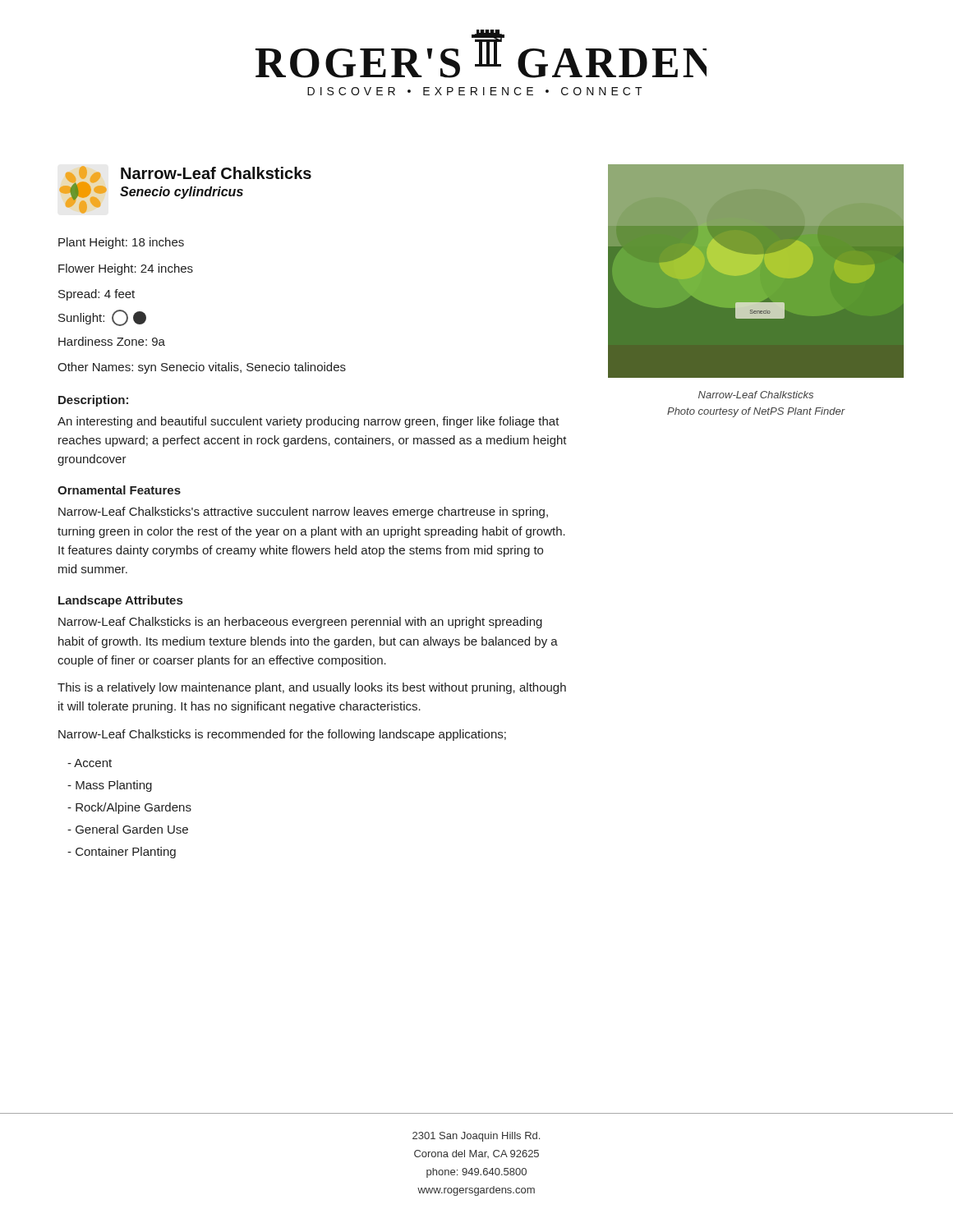Find the text block containing "Plant Height: 18 inches Flower Height:"

click(x=121, y=243)
